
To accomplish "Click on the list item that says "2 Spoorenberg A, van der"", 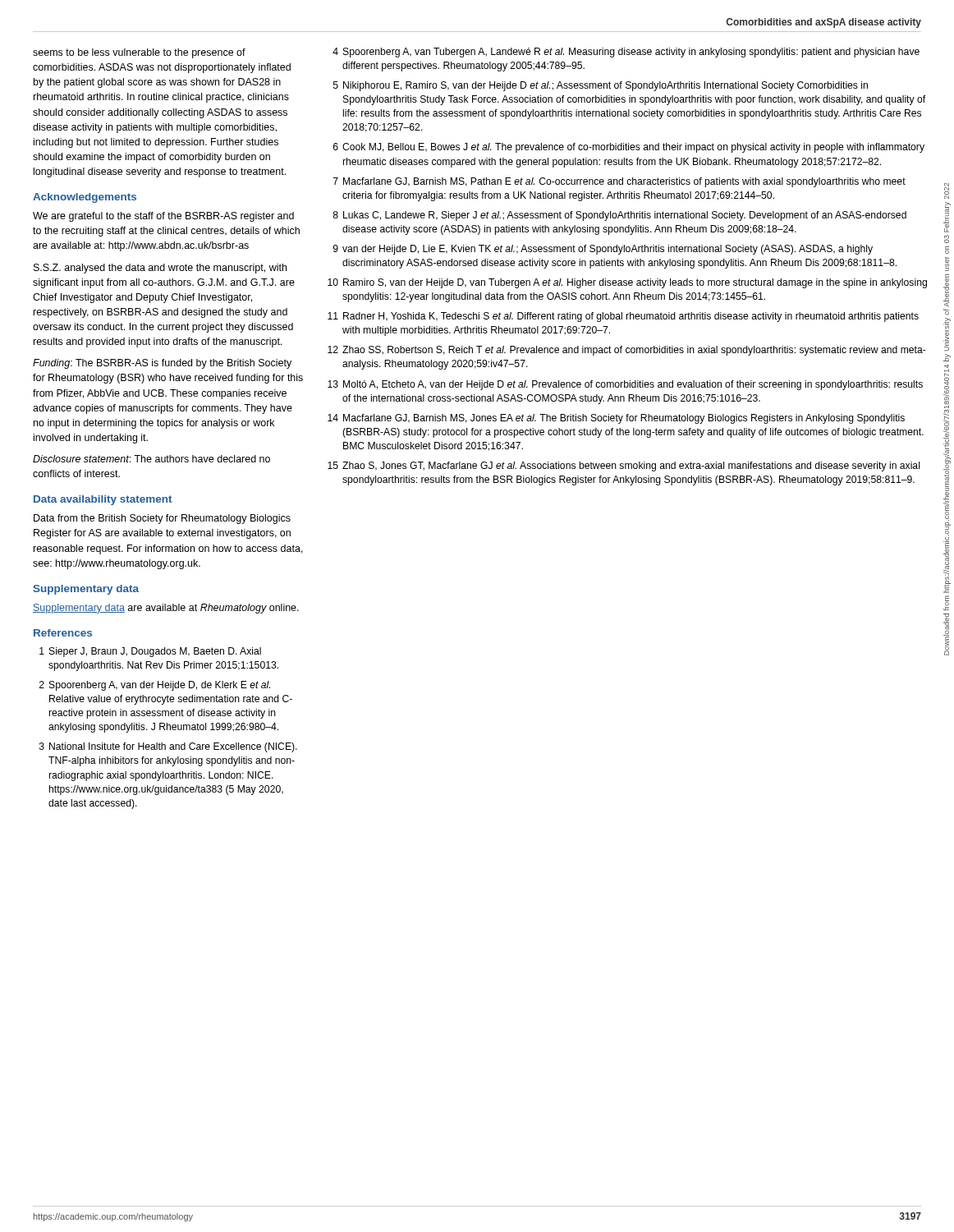I will (x=168, y=706).
